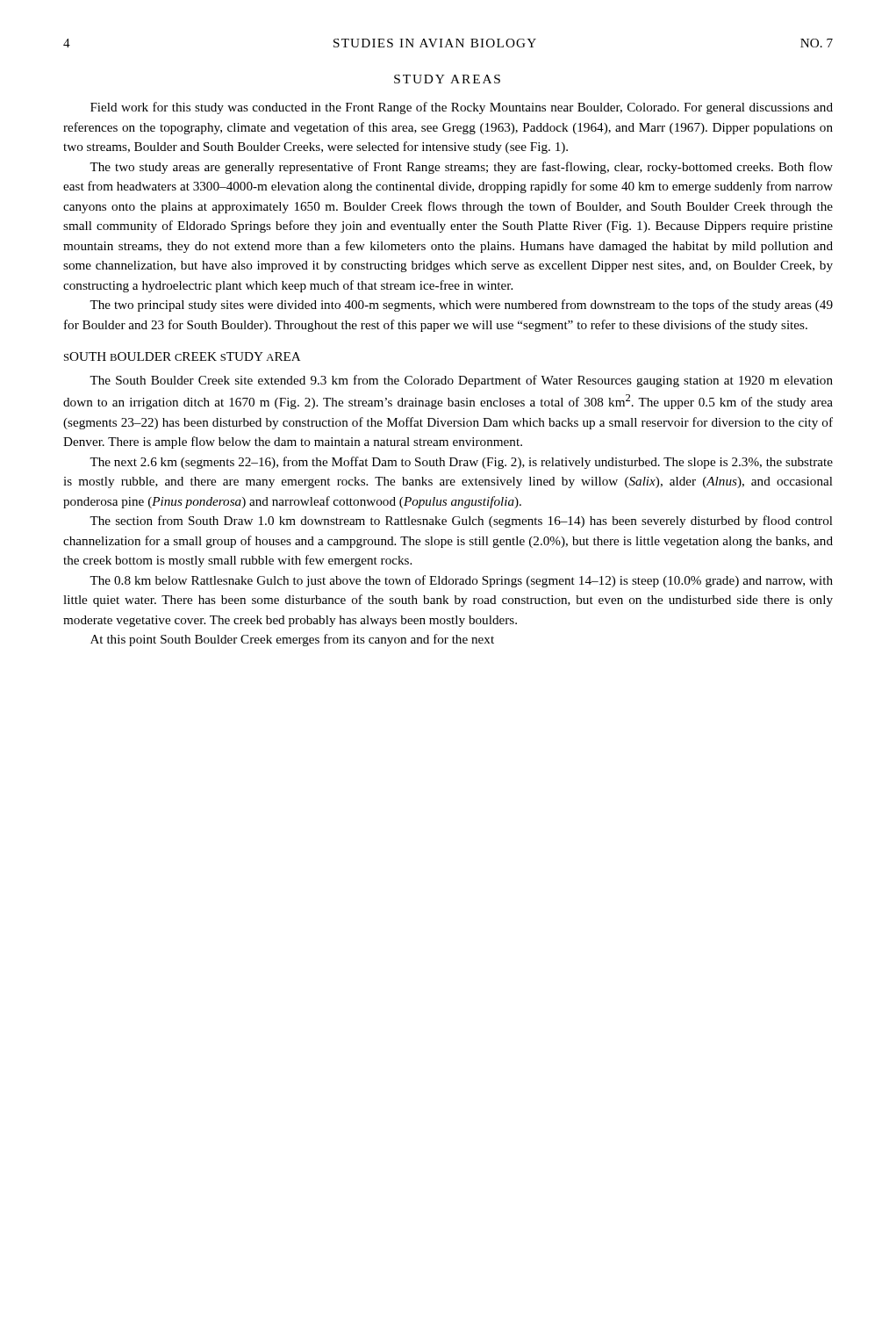Viewport: 896px width, 1317px height.
Task: Point to the block starting "At this point South Boulder Creek emerges from"
Action: click(x=292, y=639)
